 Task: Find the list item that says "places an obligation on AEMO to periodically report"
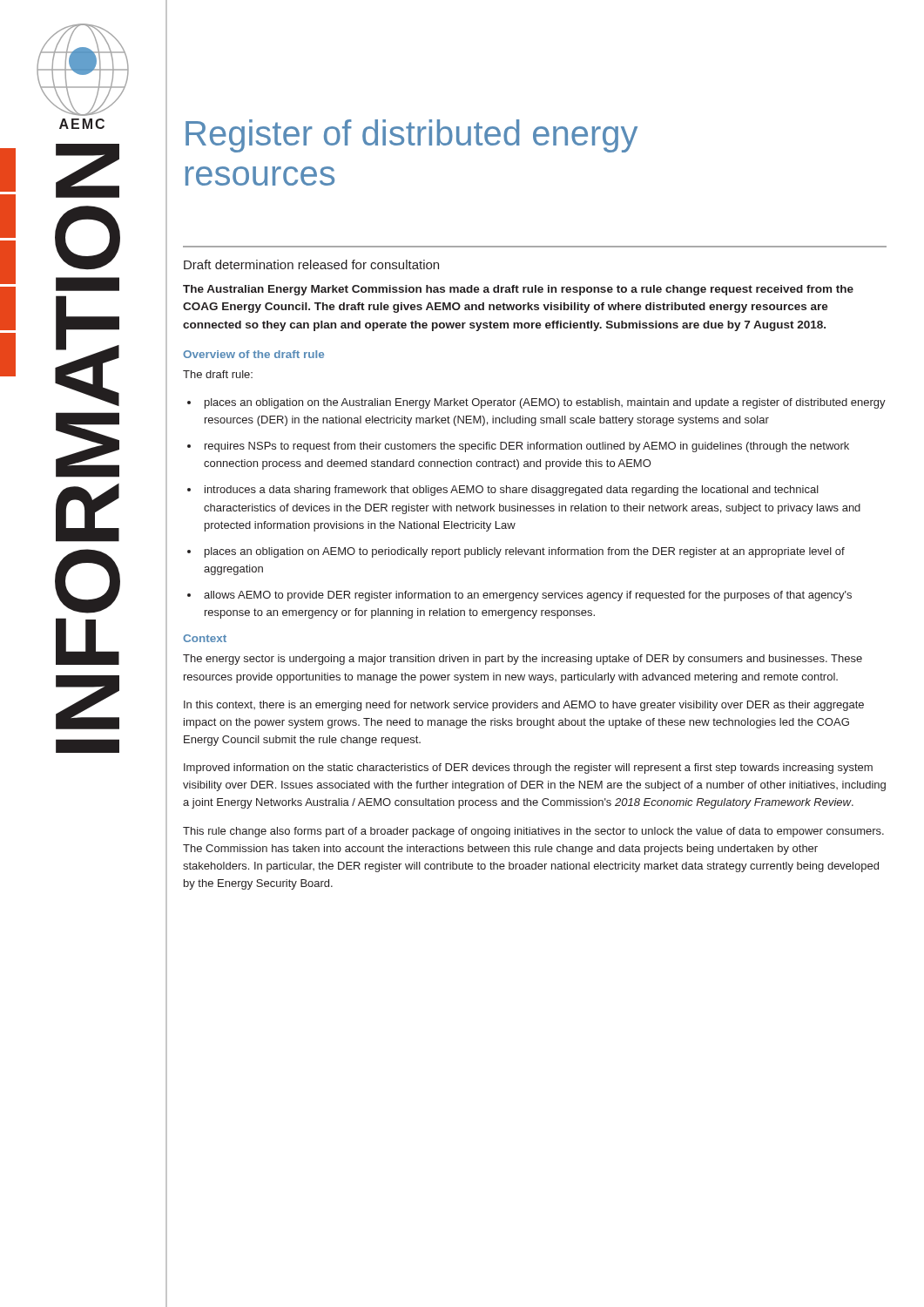pos(524,560)
